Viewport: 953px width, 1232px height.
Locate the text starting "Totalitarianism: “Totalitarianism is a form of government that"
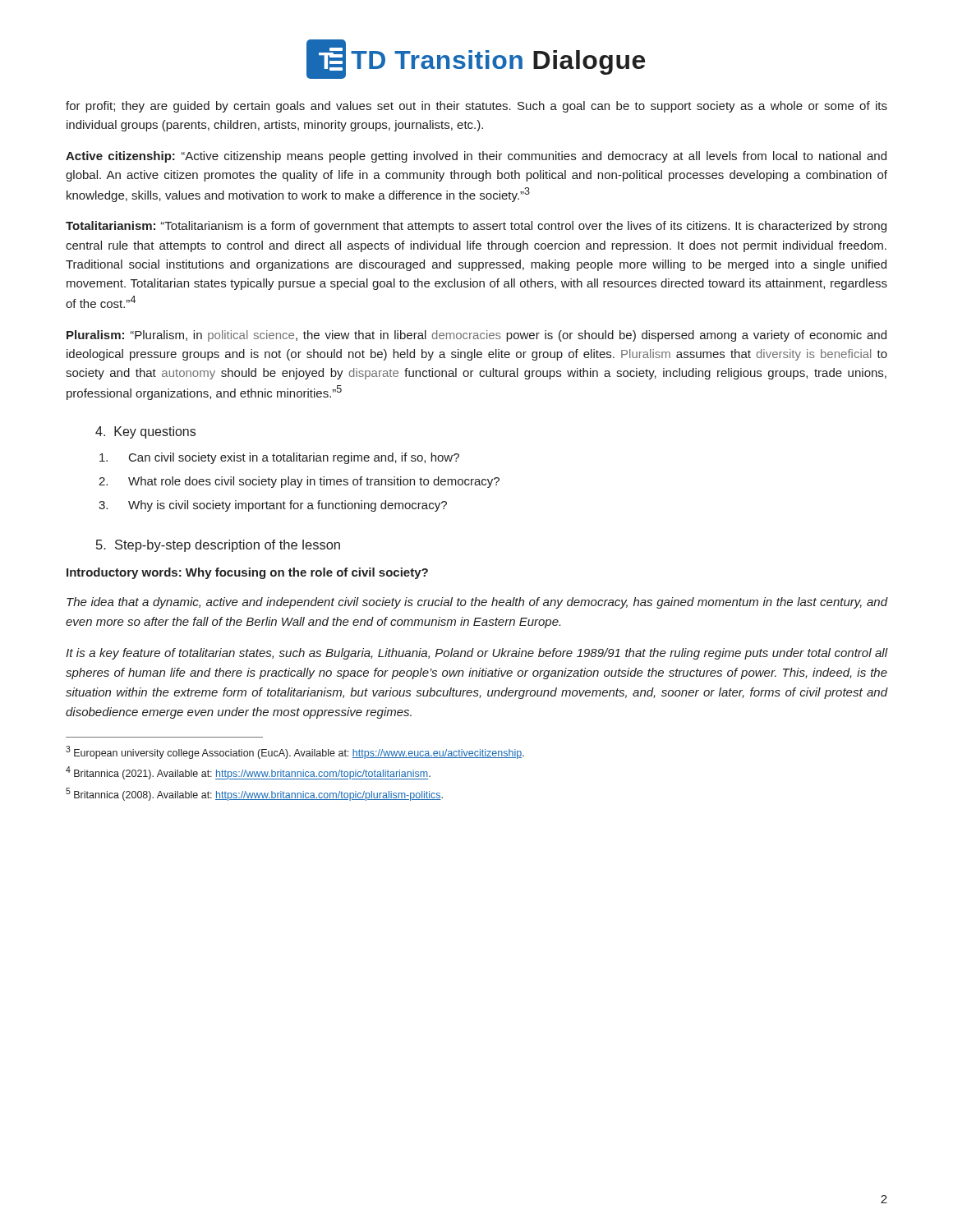(x=476, y=265)
